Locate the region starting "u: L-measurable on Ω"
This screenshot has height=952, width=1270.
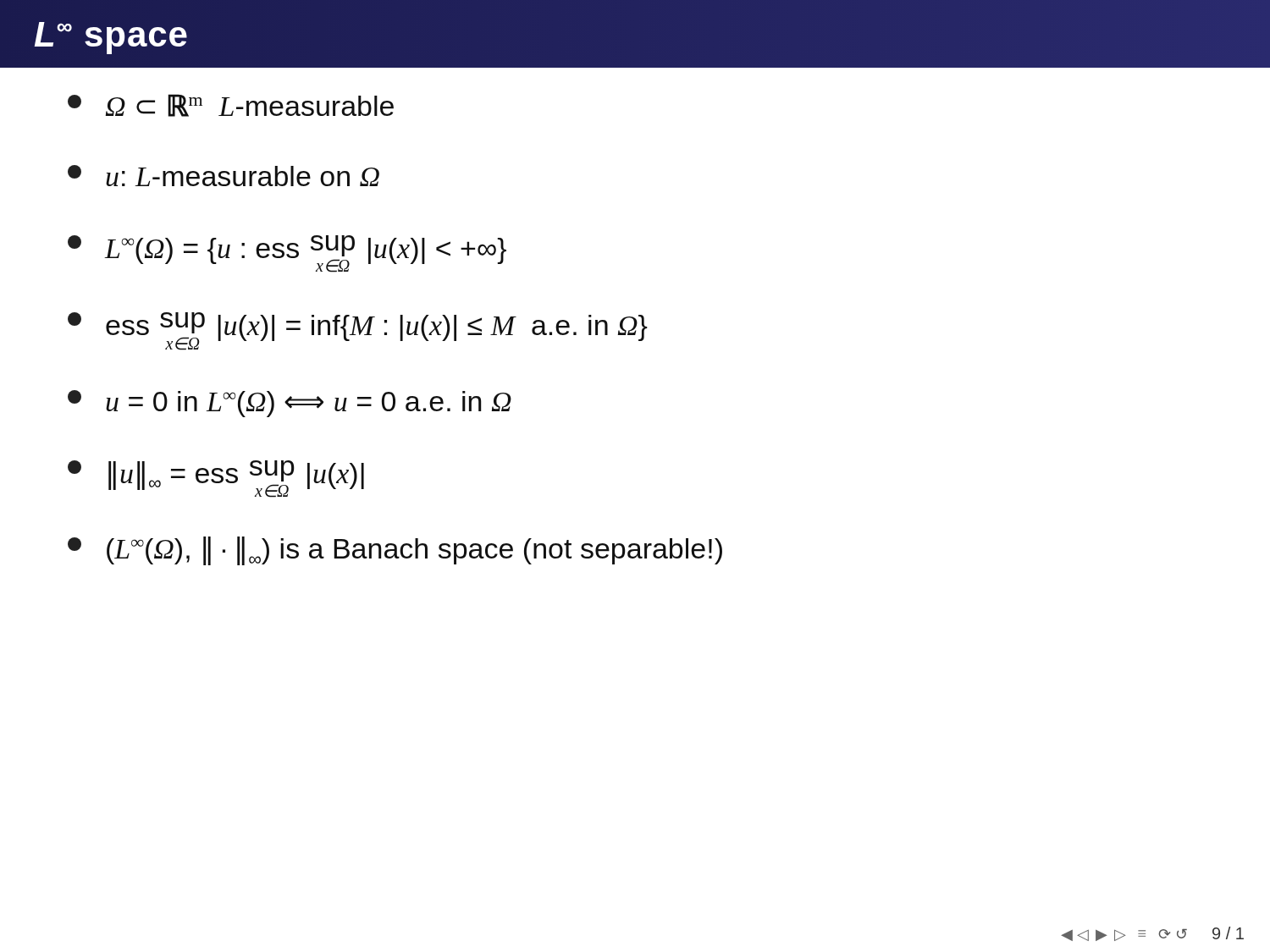click(x=224, y=176)
